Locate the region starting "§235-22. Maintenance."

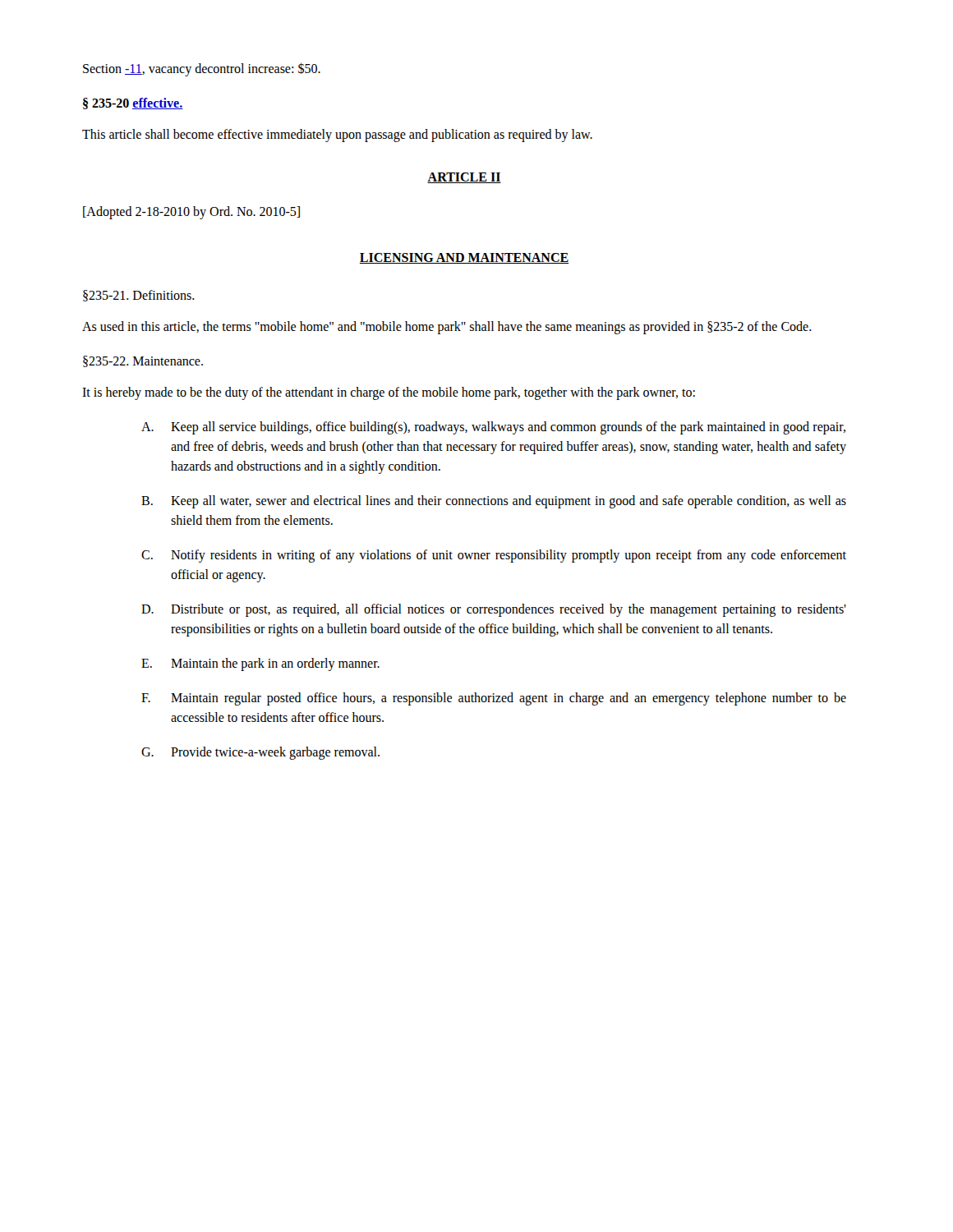(143, 361)
